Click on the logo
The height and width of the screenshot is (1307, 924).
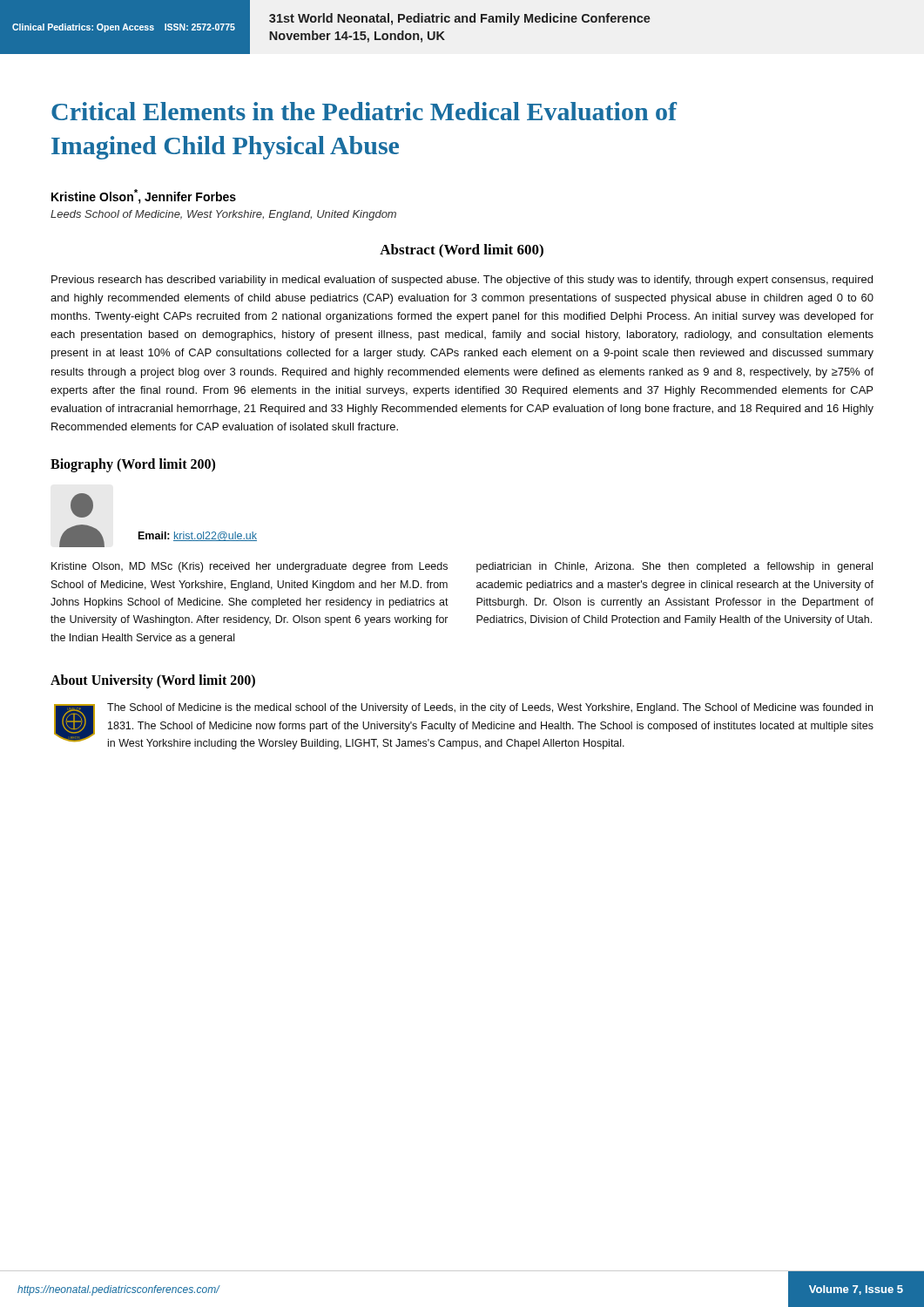pos(74,726)
